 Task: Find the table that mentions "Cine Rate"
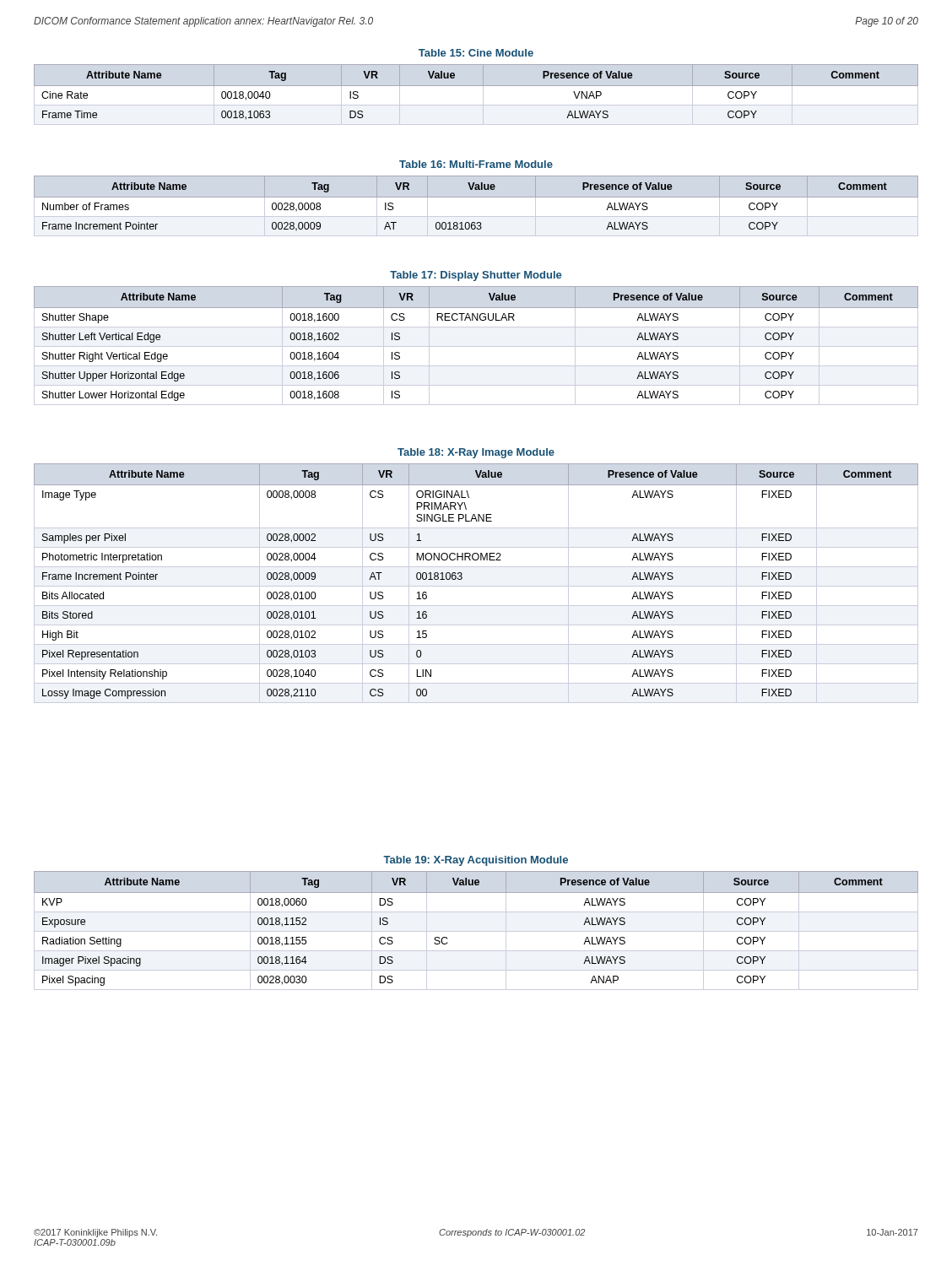coord(476,95)
